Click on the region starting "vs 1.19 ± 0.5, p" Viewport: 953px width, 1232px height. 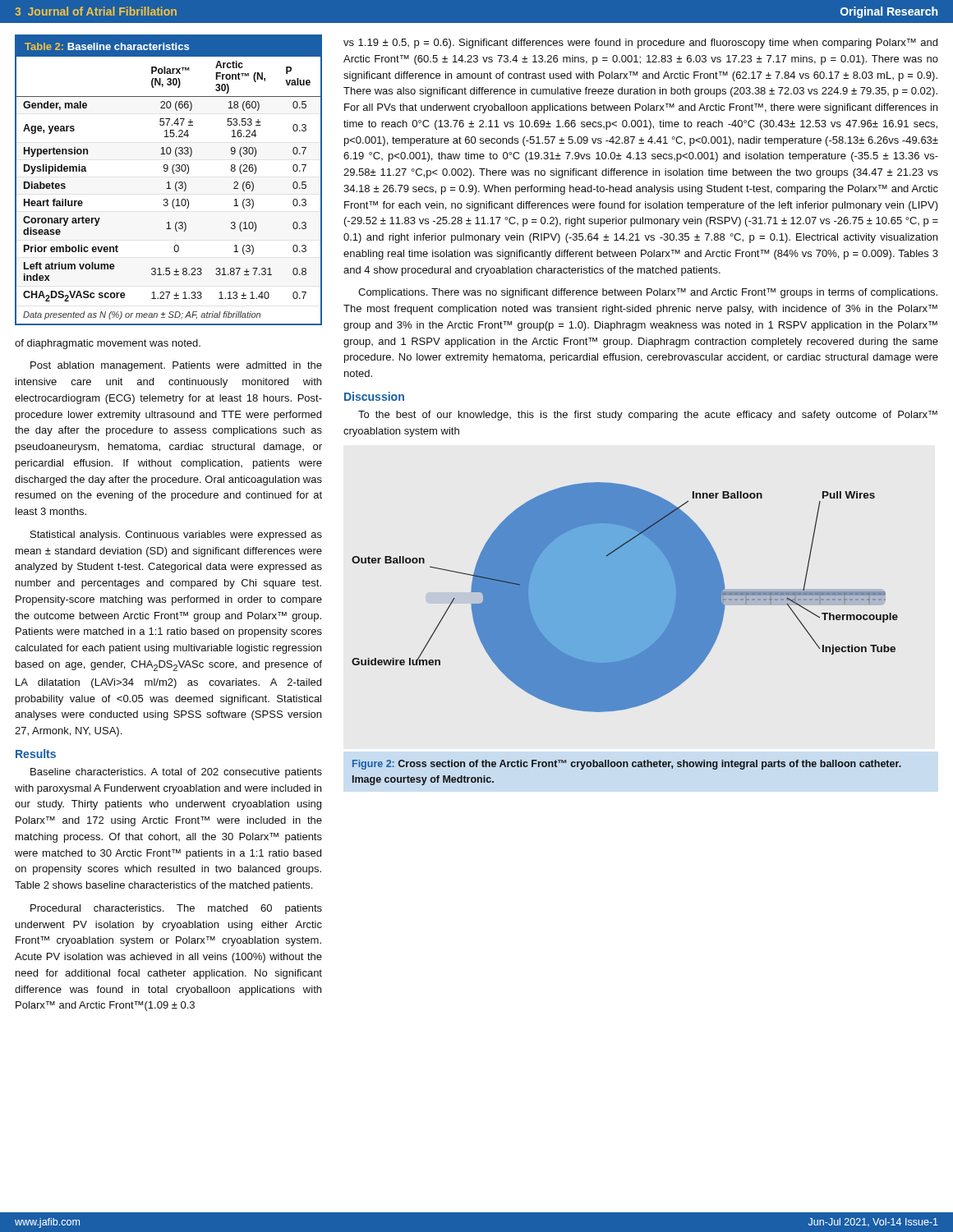[x=641, y=156]
